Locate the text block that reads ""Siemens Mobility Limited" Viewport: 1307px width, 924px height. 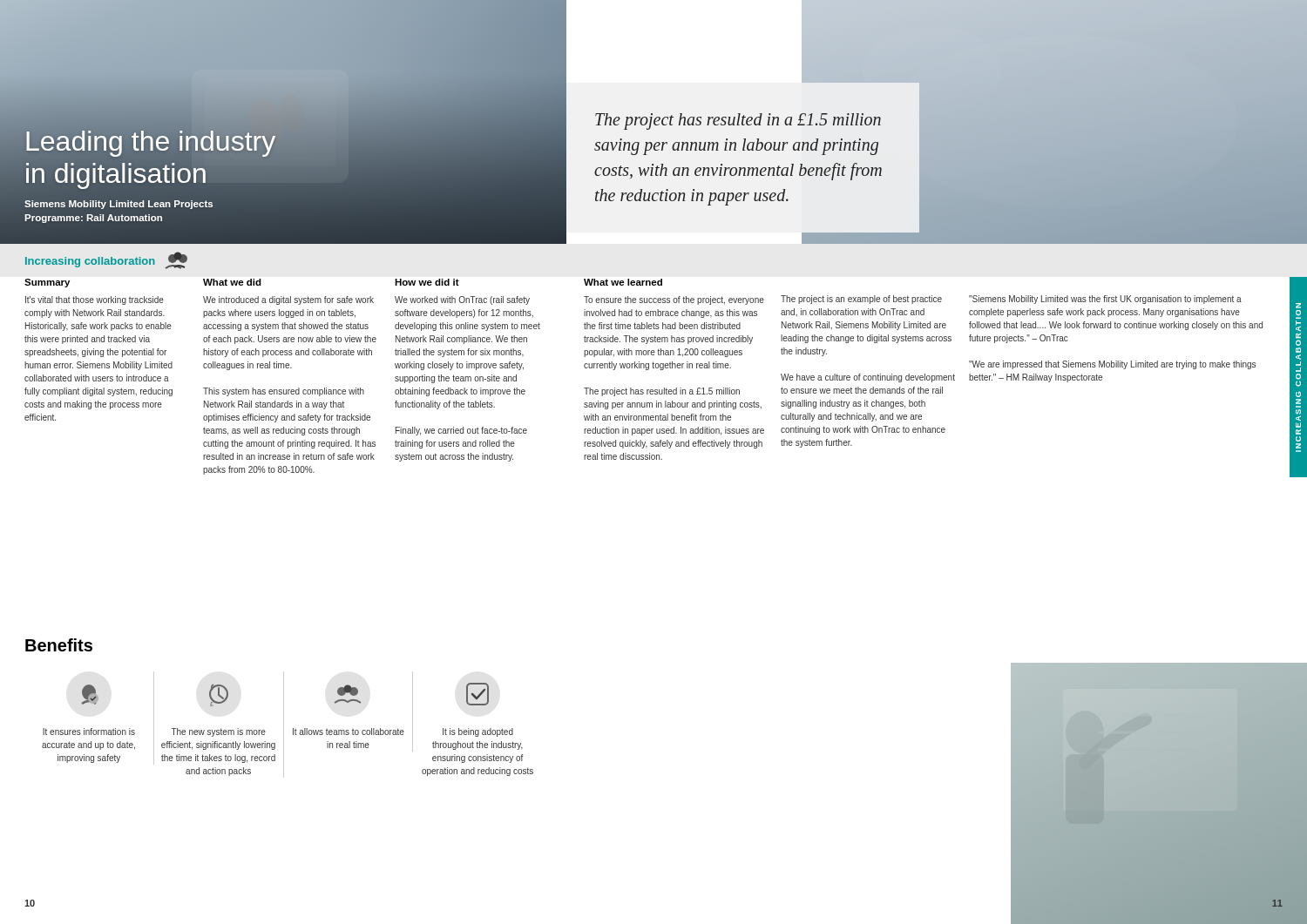(1116, 338)
